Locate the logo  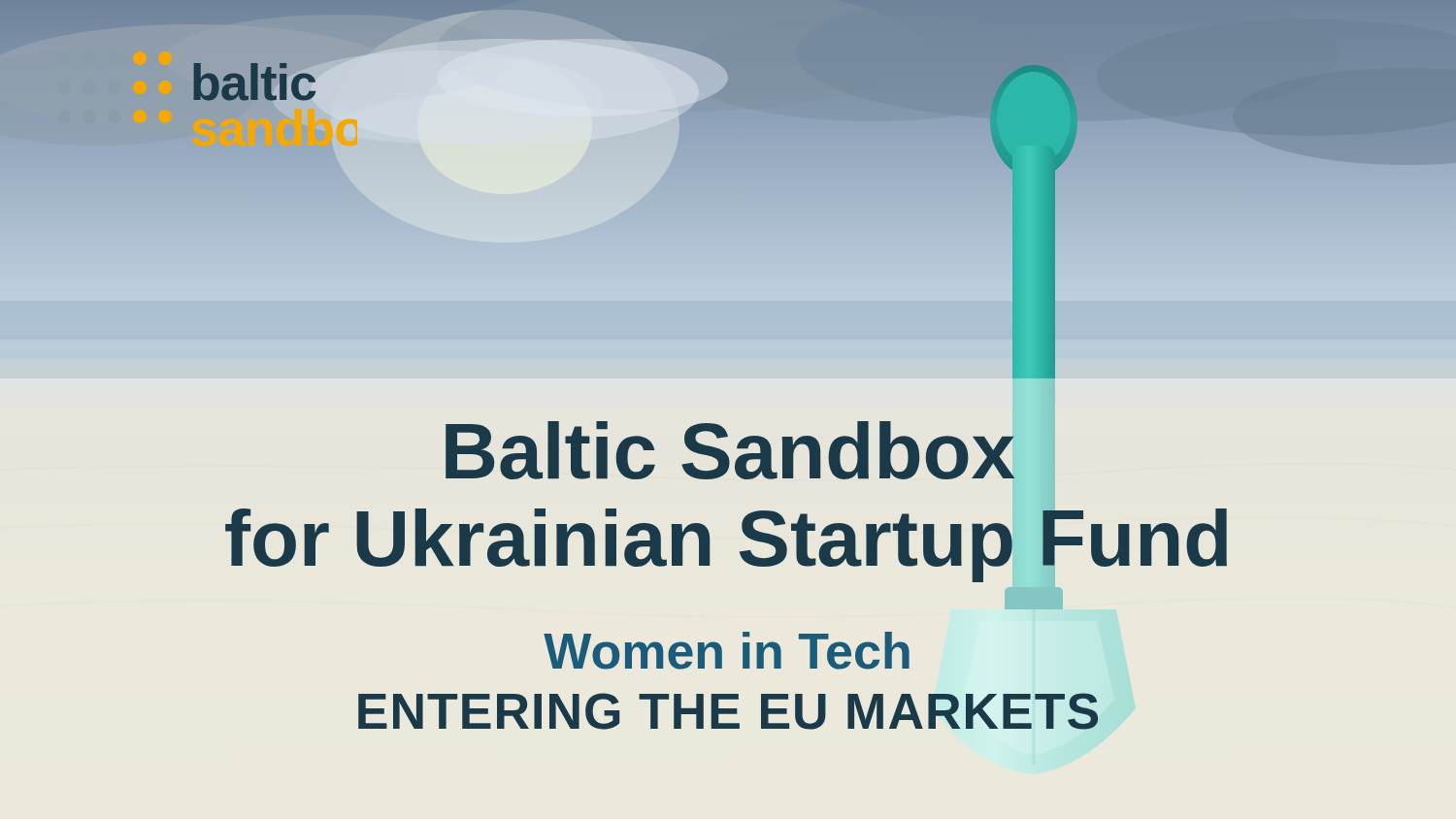pos(202,98)
